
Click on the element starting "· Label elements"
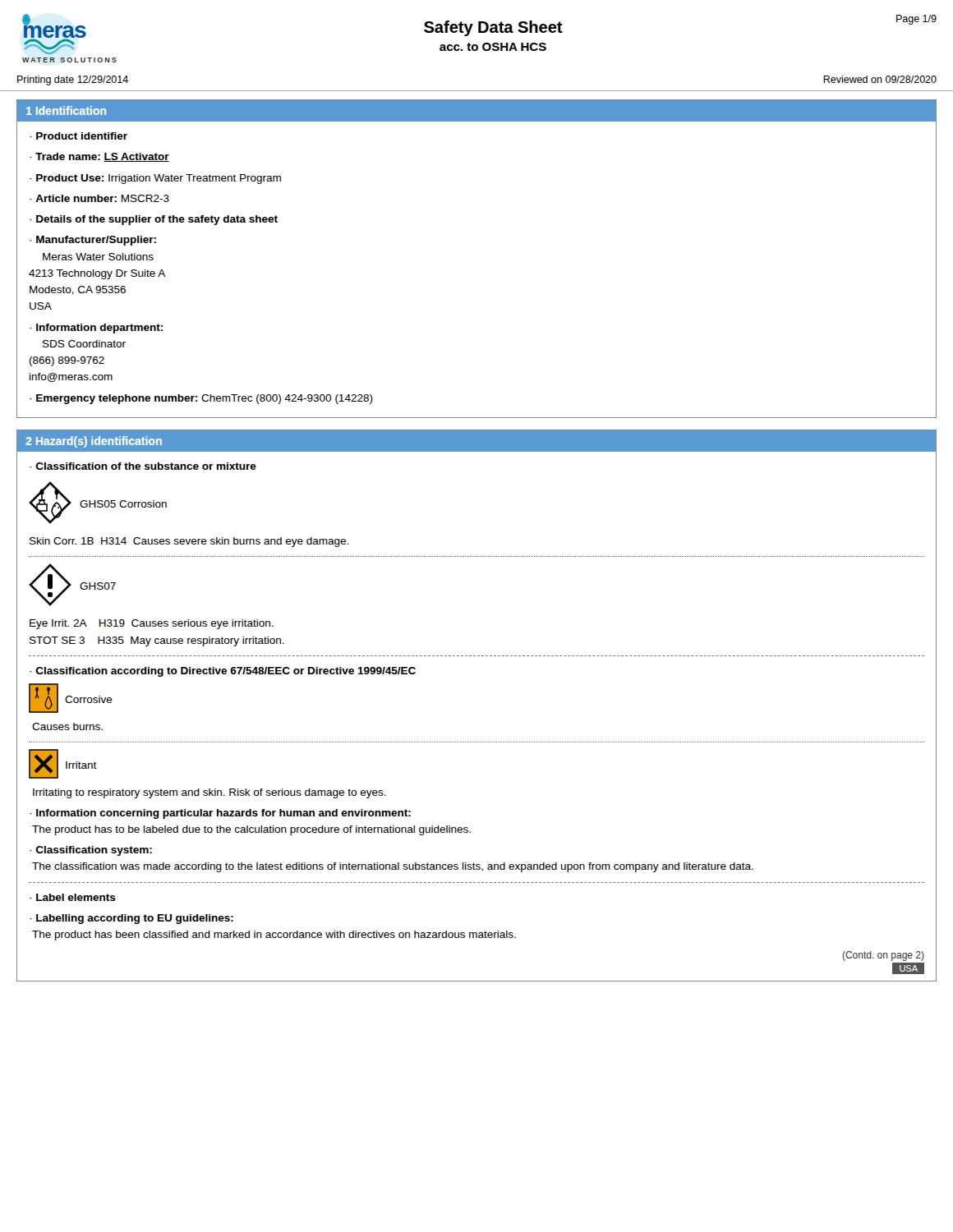(72, 897)
